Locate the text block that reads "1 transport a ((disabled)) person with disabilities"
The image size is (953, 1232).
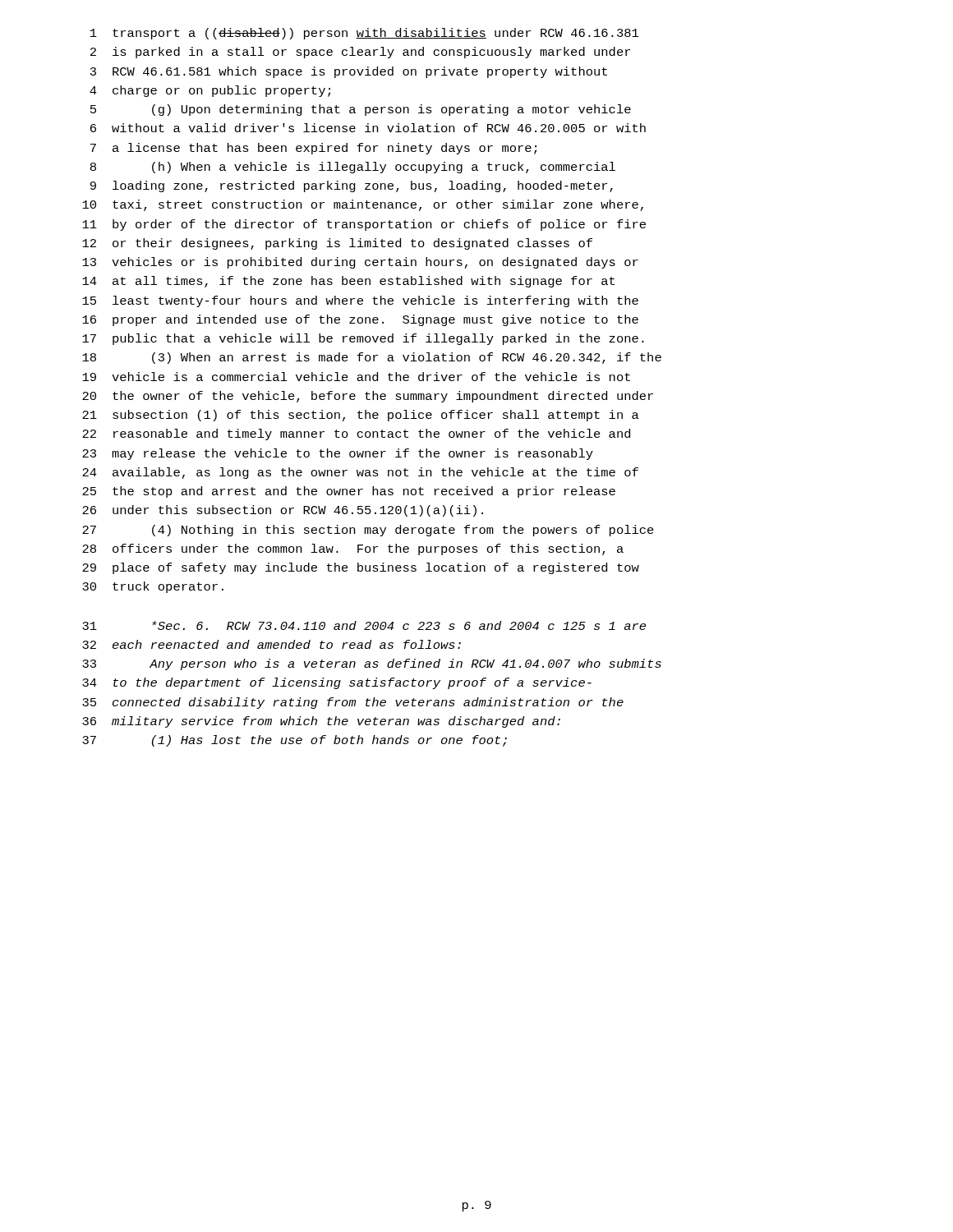476,63
